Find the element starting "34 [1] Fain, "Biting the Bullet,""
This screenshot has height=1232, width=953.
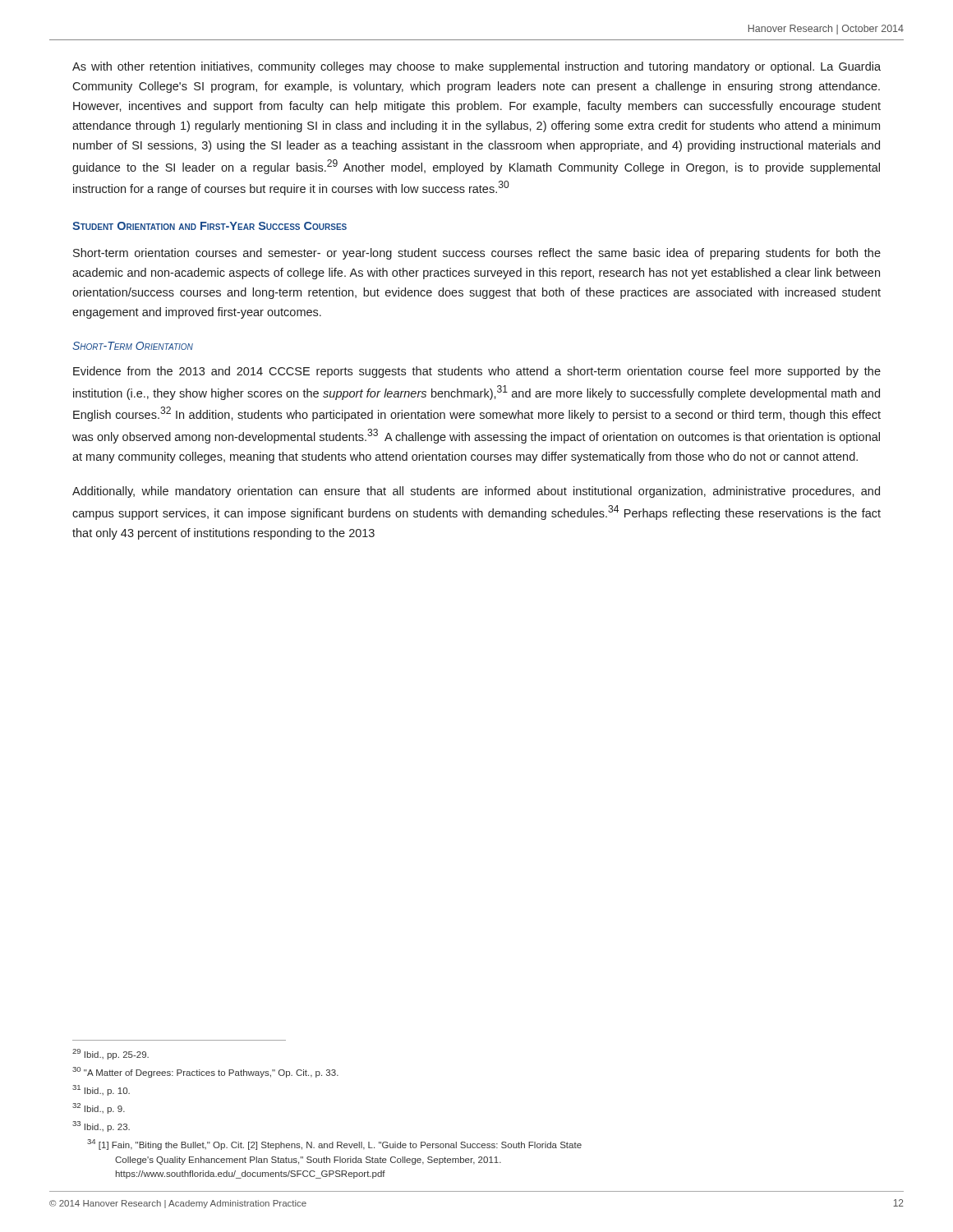334,1158
